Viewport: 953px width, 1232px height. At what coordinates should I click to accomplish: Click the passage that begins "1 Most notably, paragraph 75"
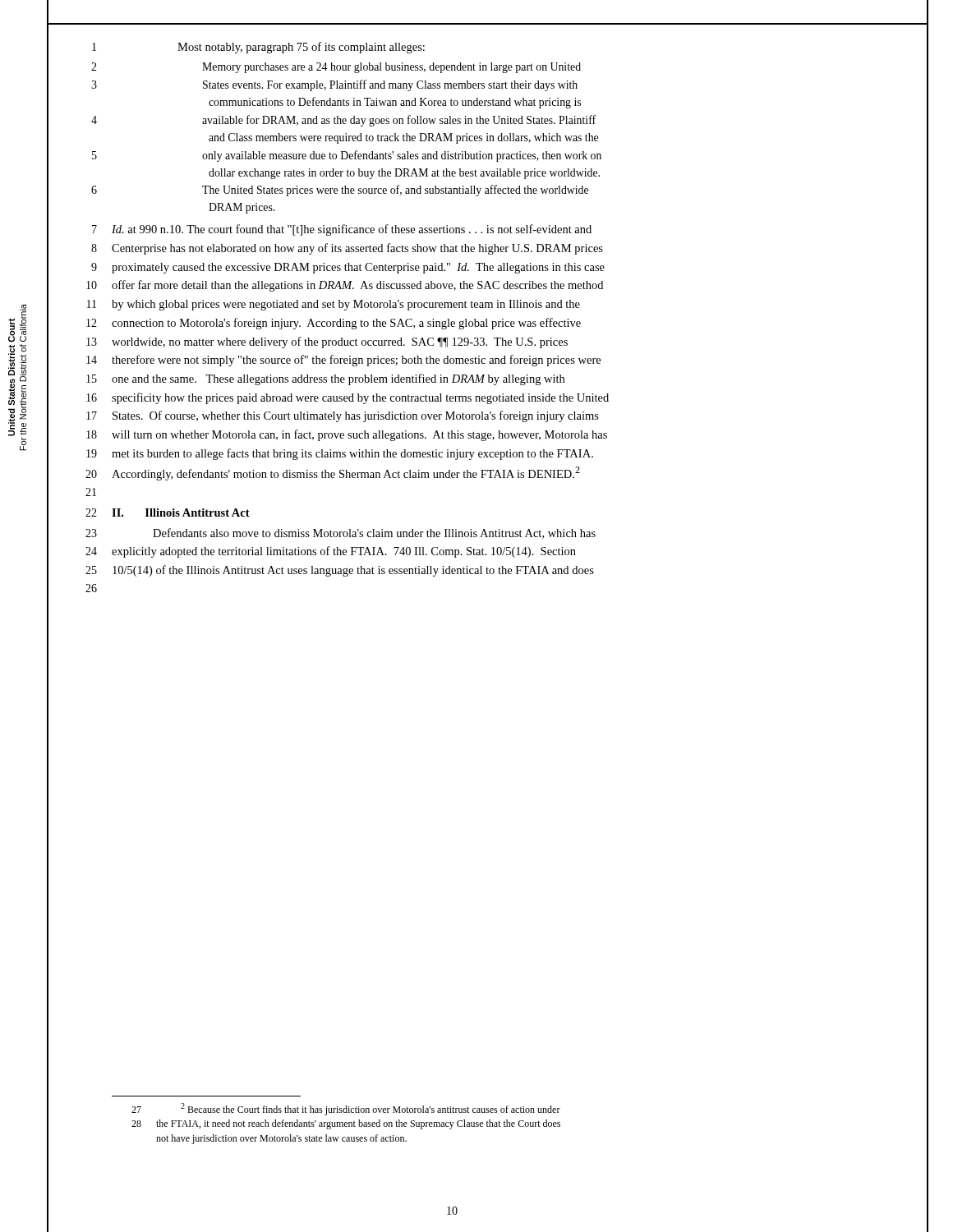pos(250,47)
